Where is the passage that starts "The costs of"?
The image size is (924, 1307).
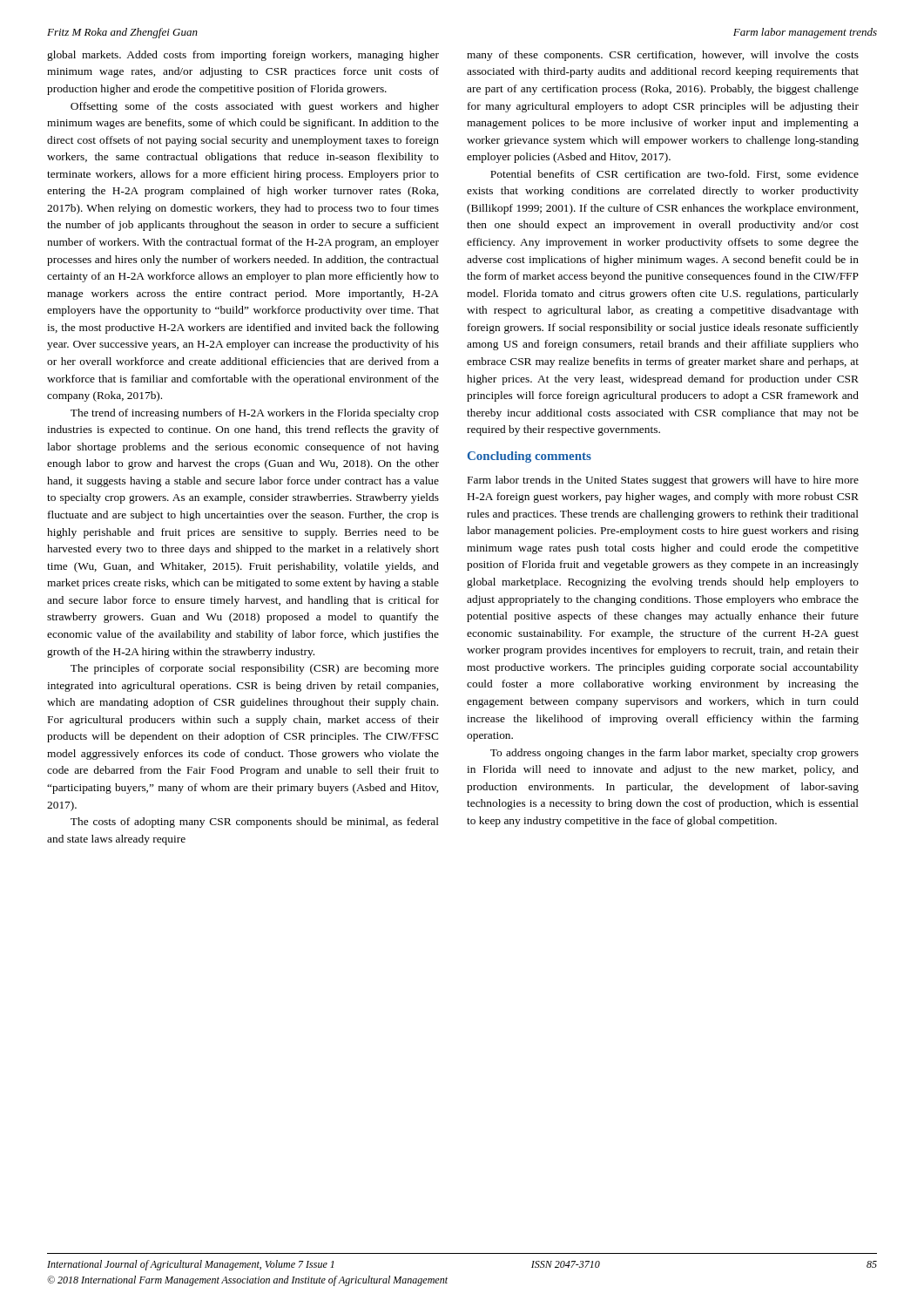pyautogui.click(x=243, y=830)
